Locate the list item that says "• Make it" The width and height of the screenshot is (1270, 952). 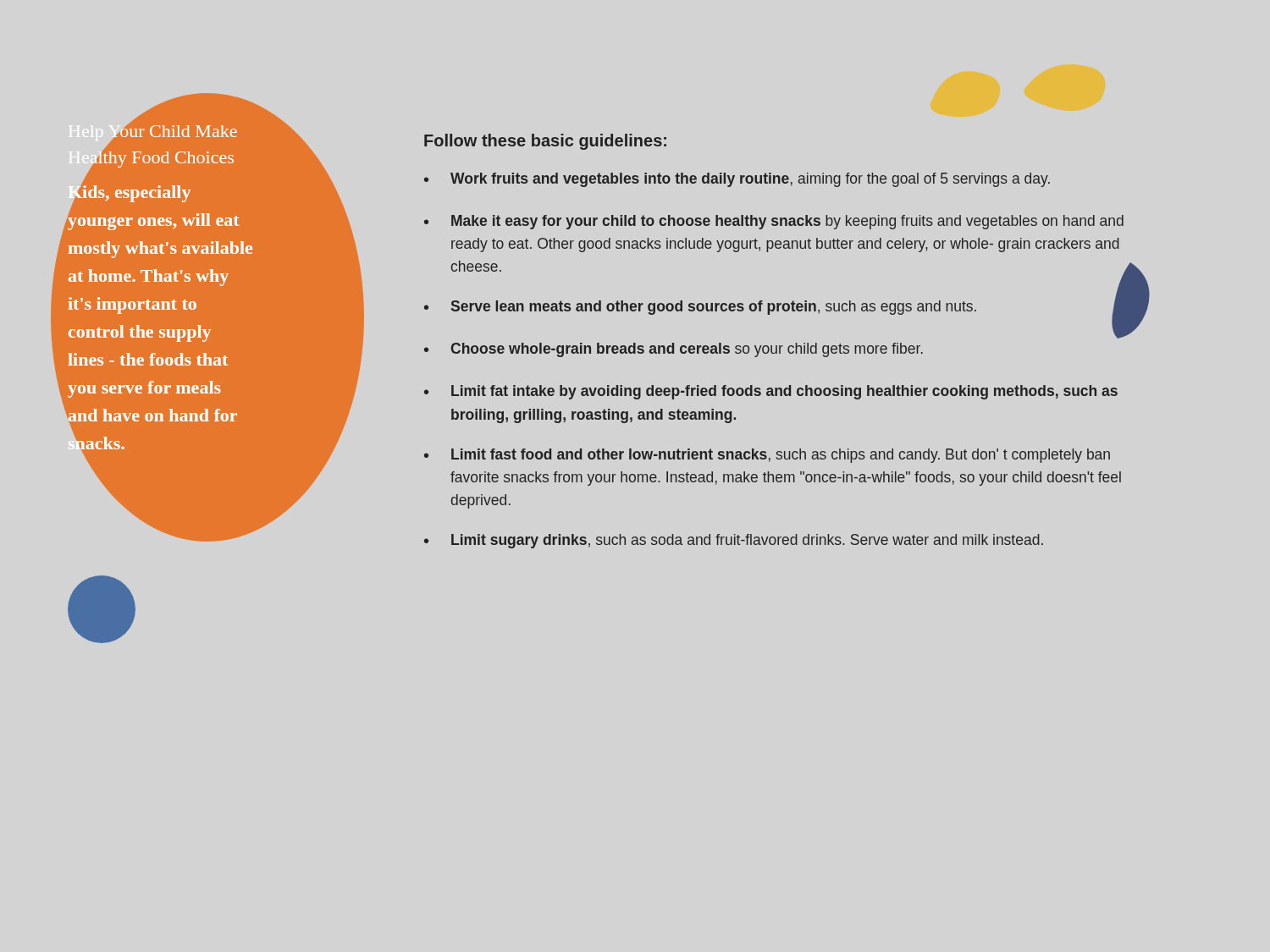coord(792,244)
